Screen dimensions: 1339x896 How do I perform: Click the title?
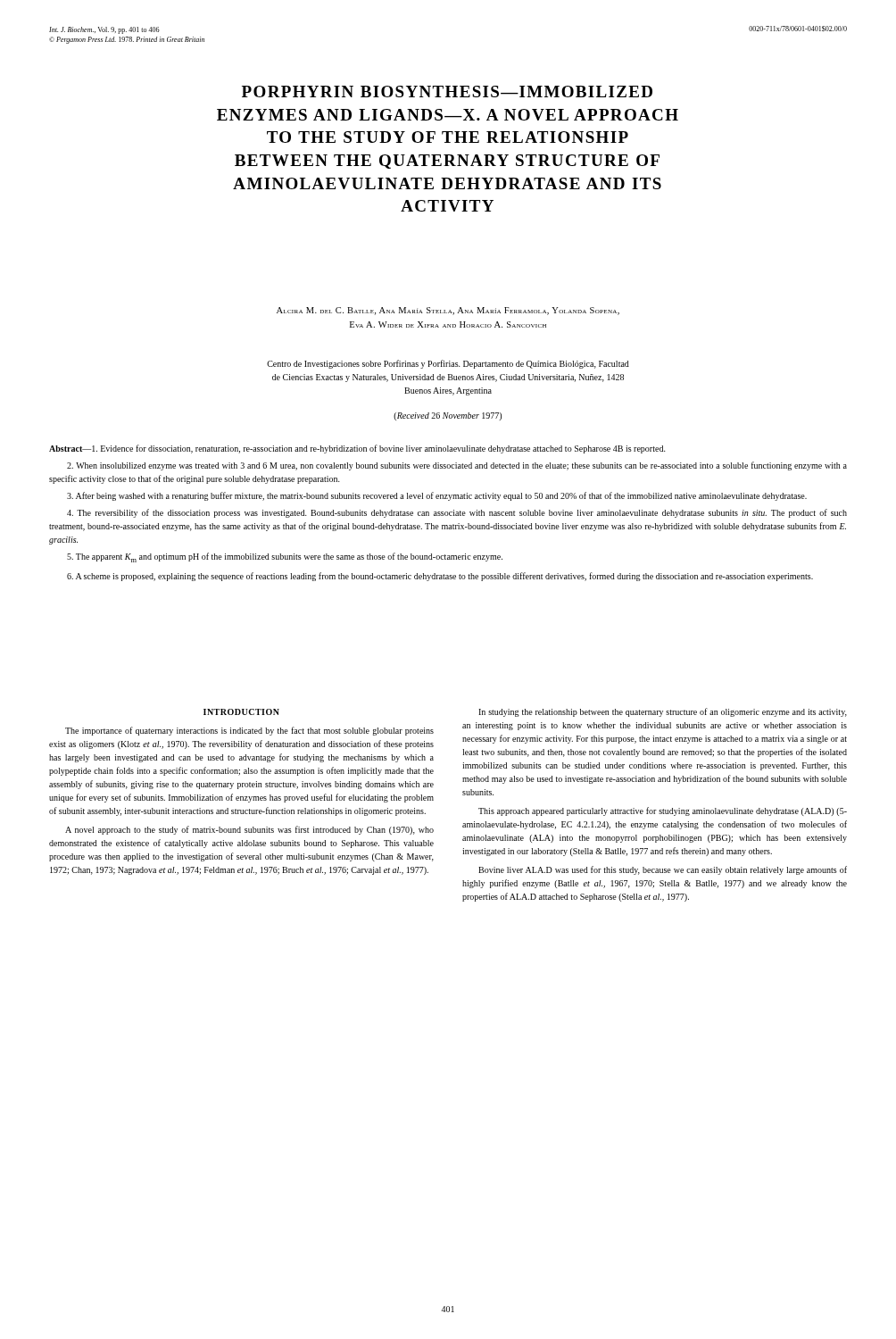coord(448,149)
